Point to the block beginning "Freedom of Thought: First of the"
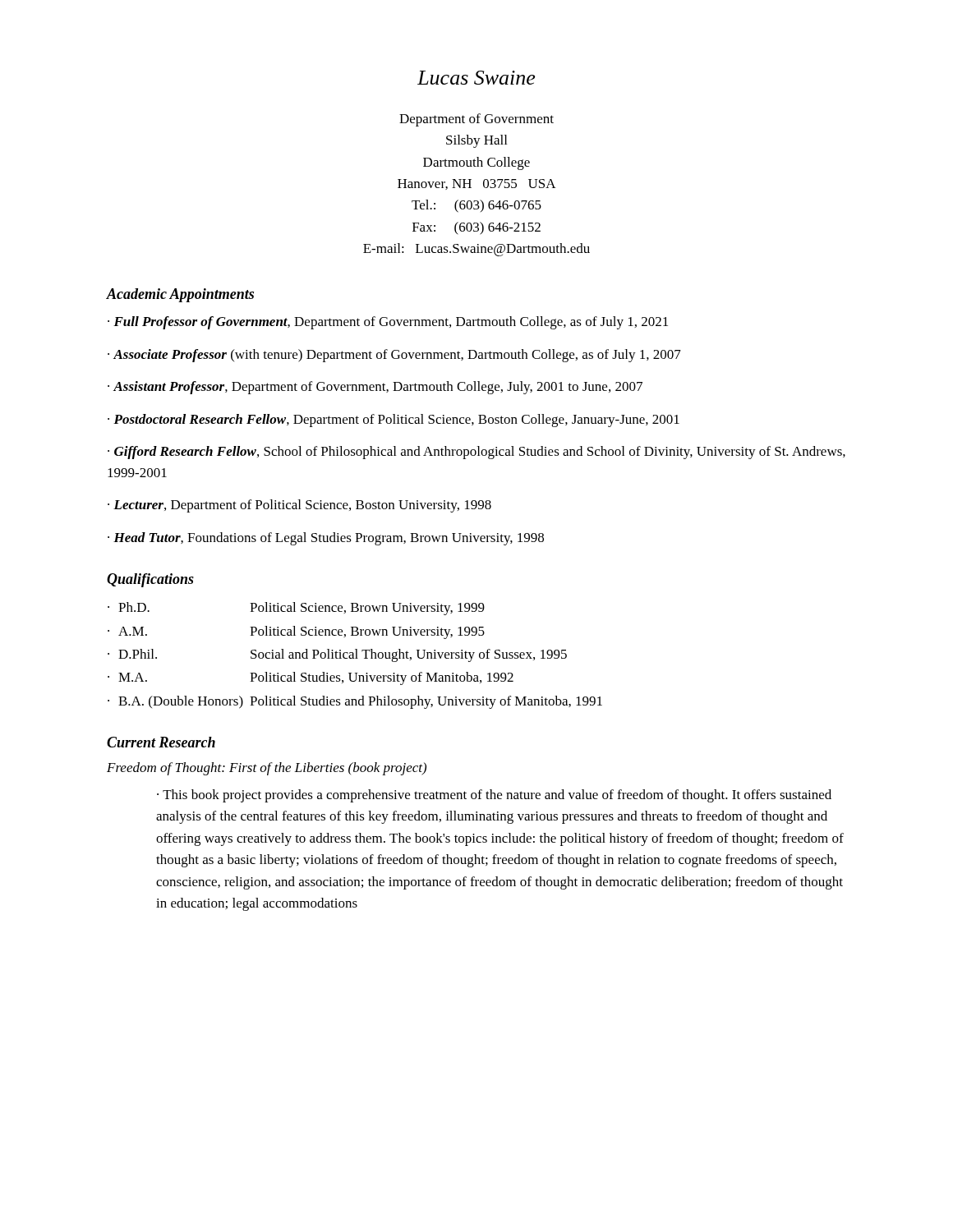This screenshot has height=1232, width=953. coord(267,768)
